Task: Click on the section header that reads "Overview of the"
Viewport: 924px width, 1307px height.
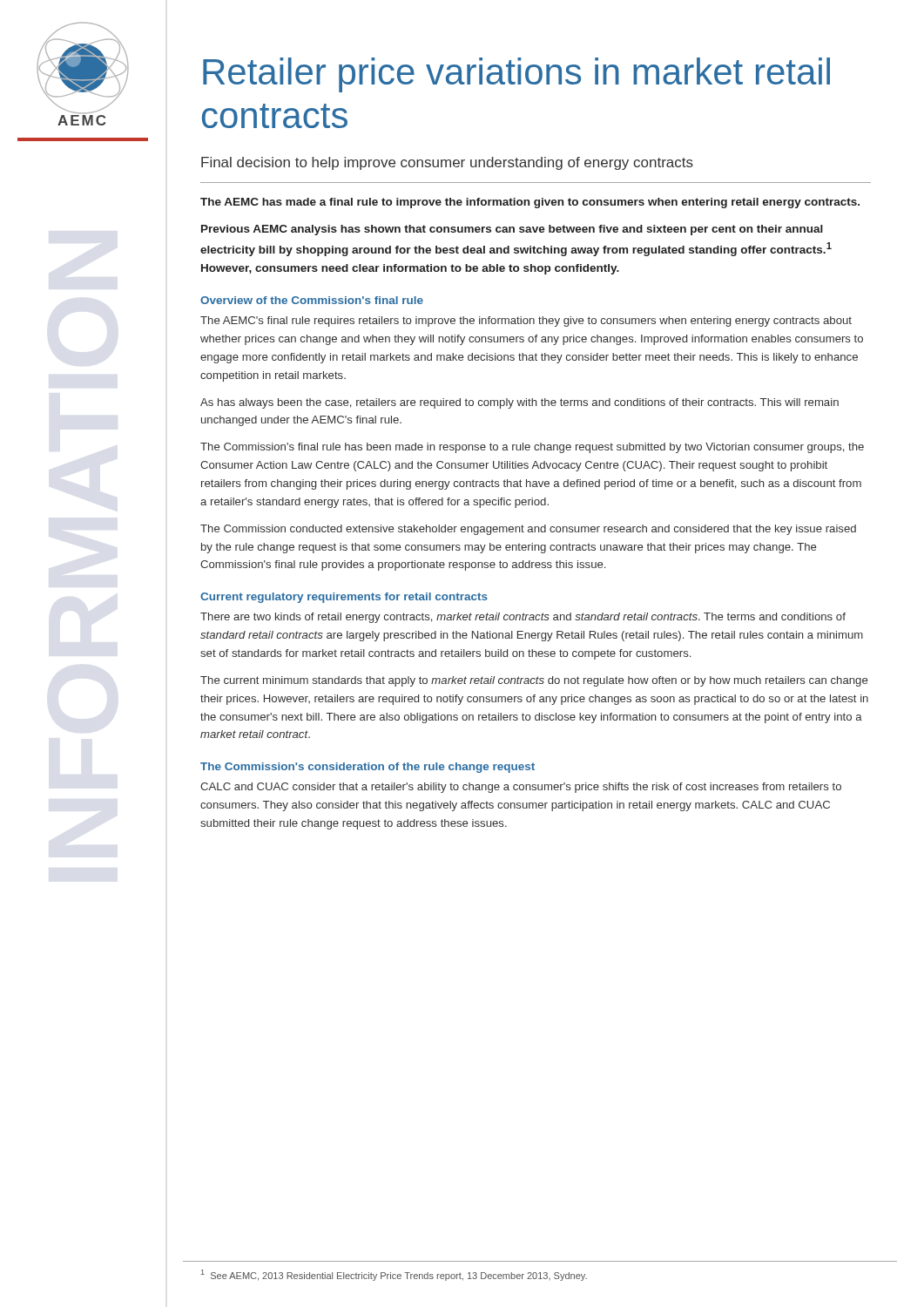Action: point(312,300)
